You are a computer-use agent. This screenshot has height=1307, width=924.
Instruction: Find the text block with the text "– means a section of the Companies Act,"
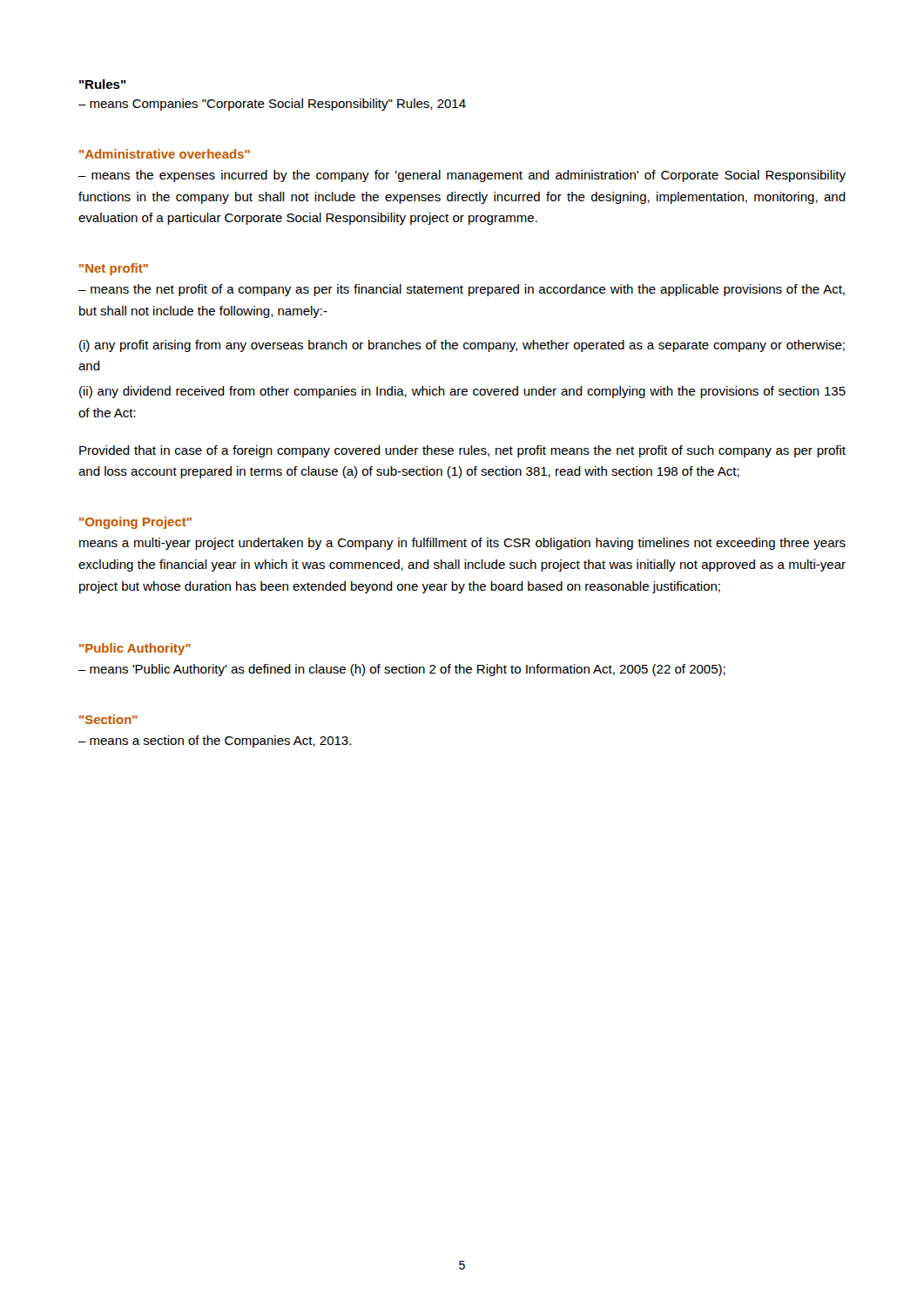coord(215,740)
